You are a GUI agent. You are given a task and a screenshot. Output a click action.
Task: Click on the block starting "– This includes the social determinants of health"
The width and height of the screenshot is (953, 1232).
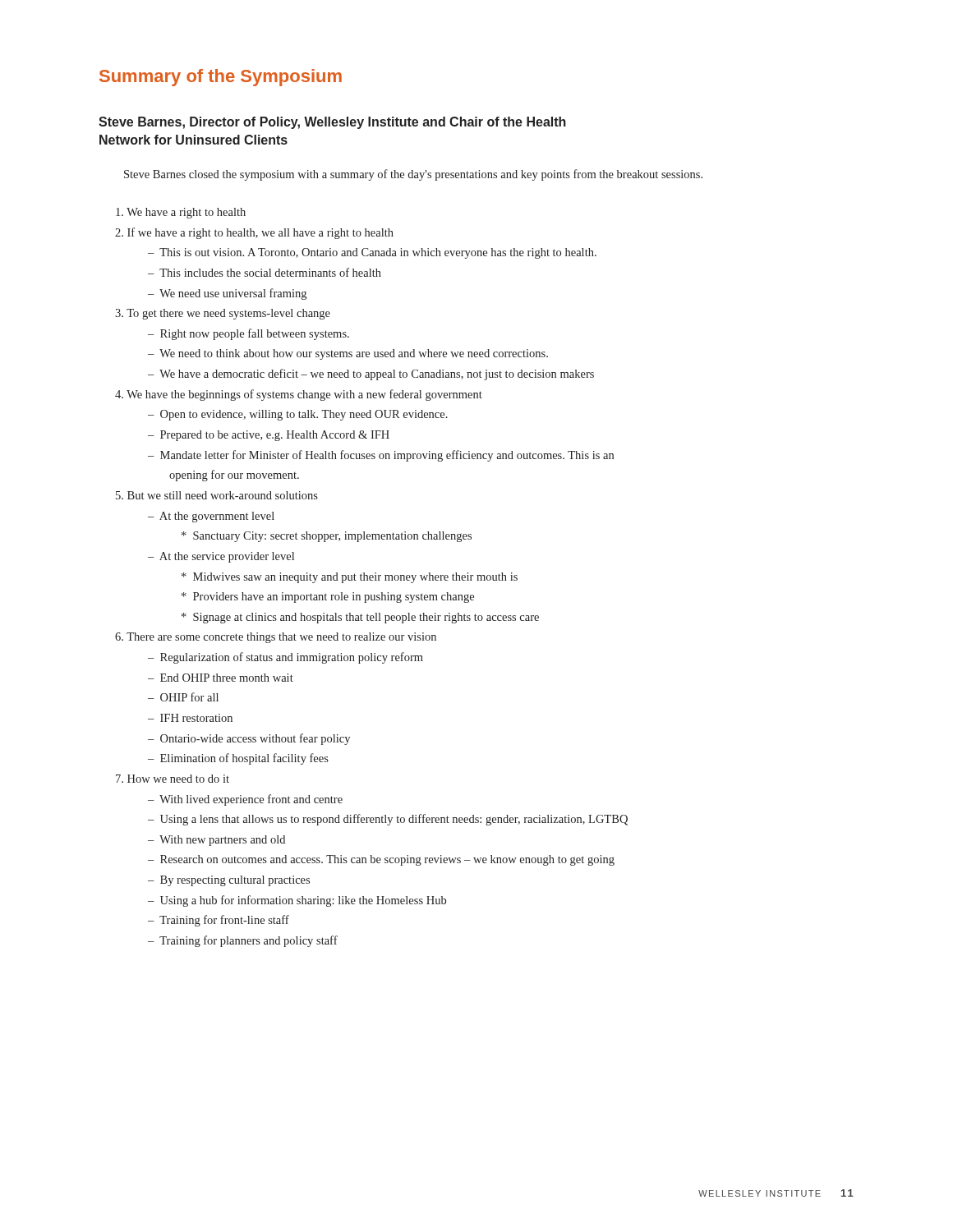pos(265,273)
